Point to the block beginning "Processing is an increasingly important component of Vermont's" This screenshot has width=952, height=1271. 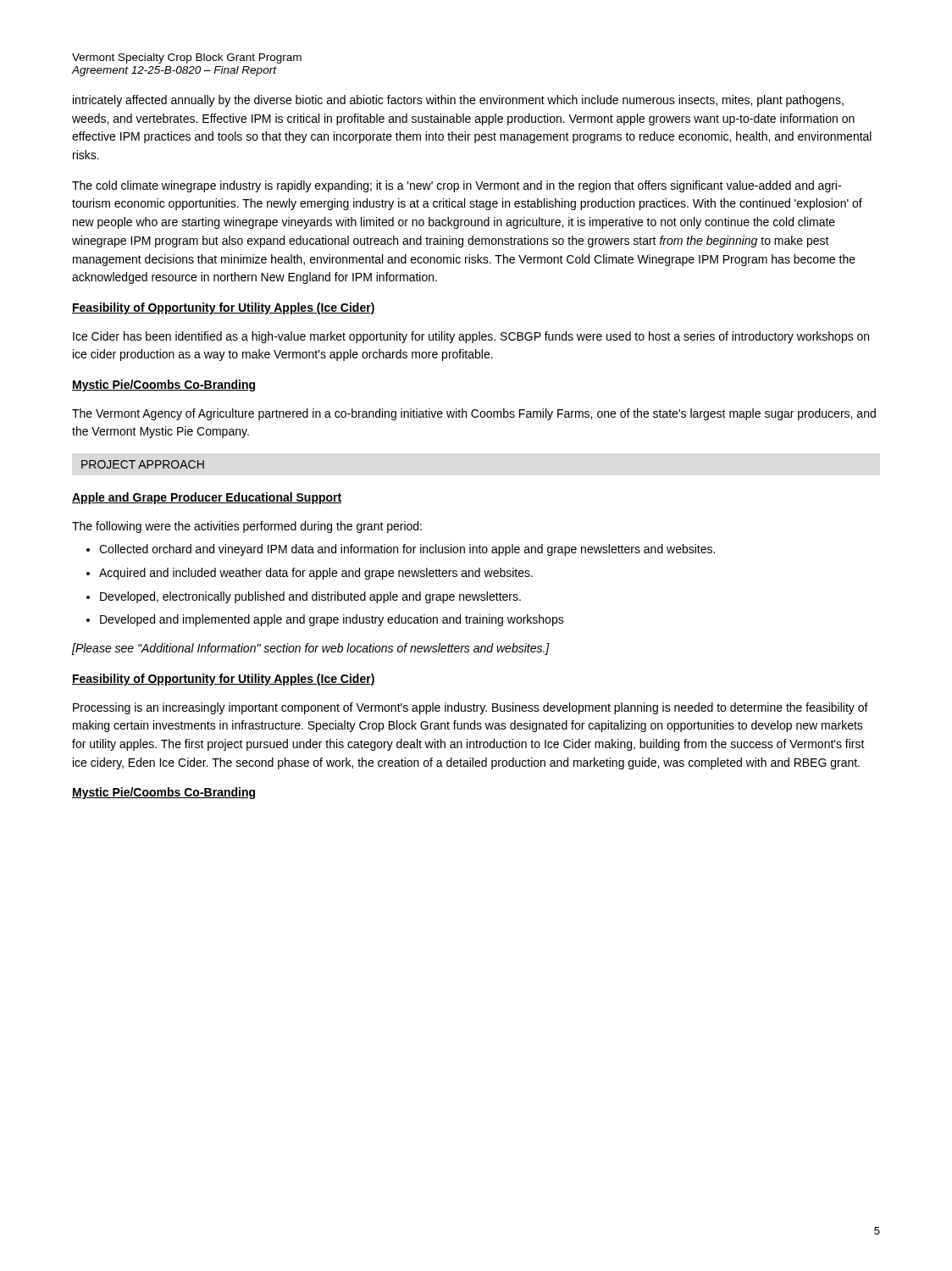pyautogui.click(x=476, y=735)
